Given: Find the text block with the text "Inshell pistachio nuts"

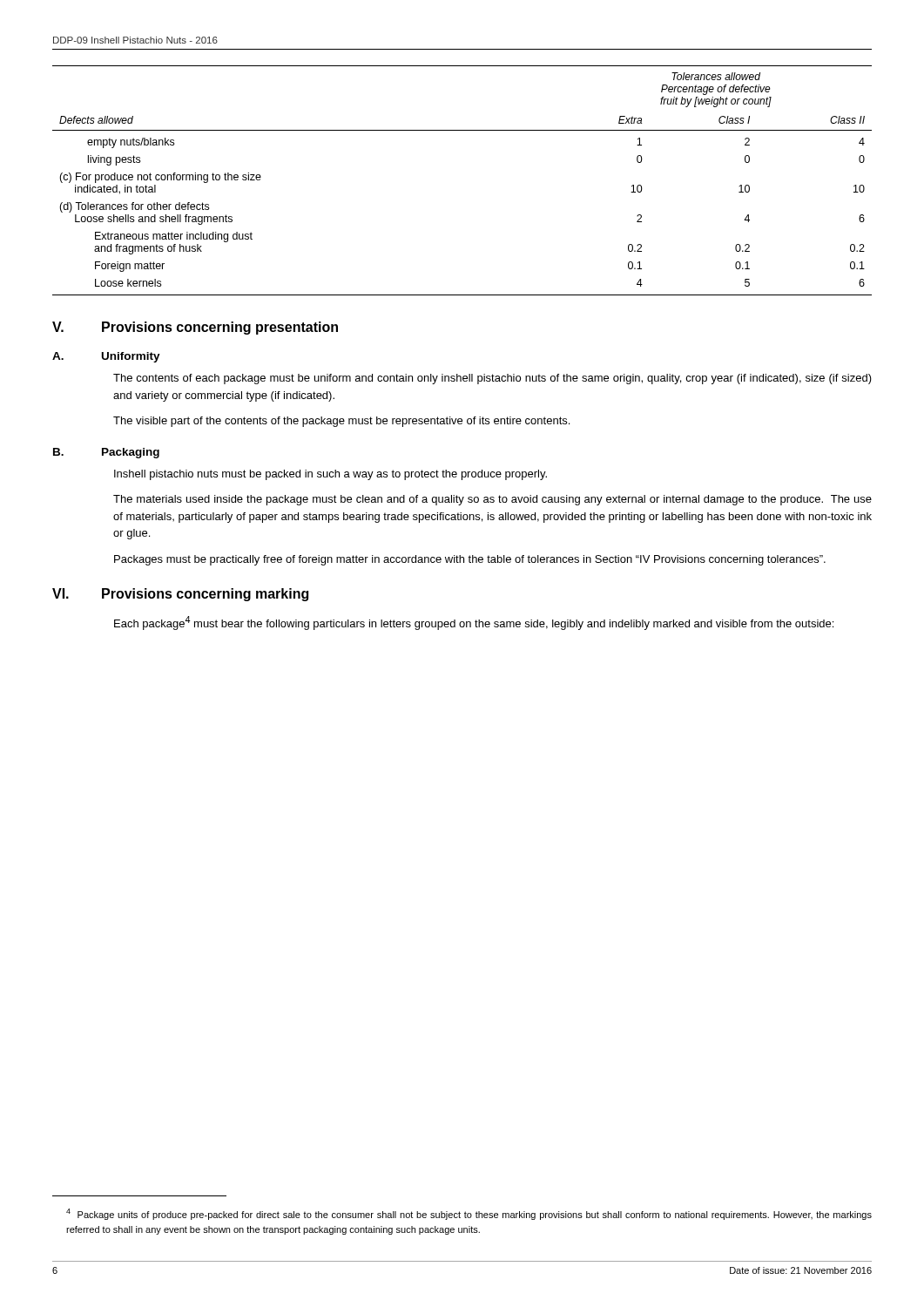Looking at the screenshot, I should coord(331,473).
